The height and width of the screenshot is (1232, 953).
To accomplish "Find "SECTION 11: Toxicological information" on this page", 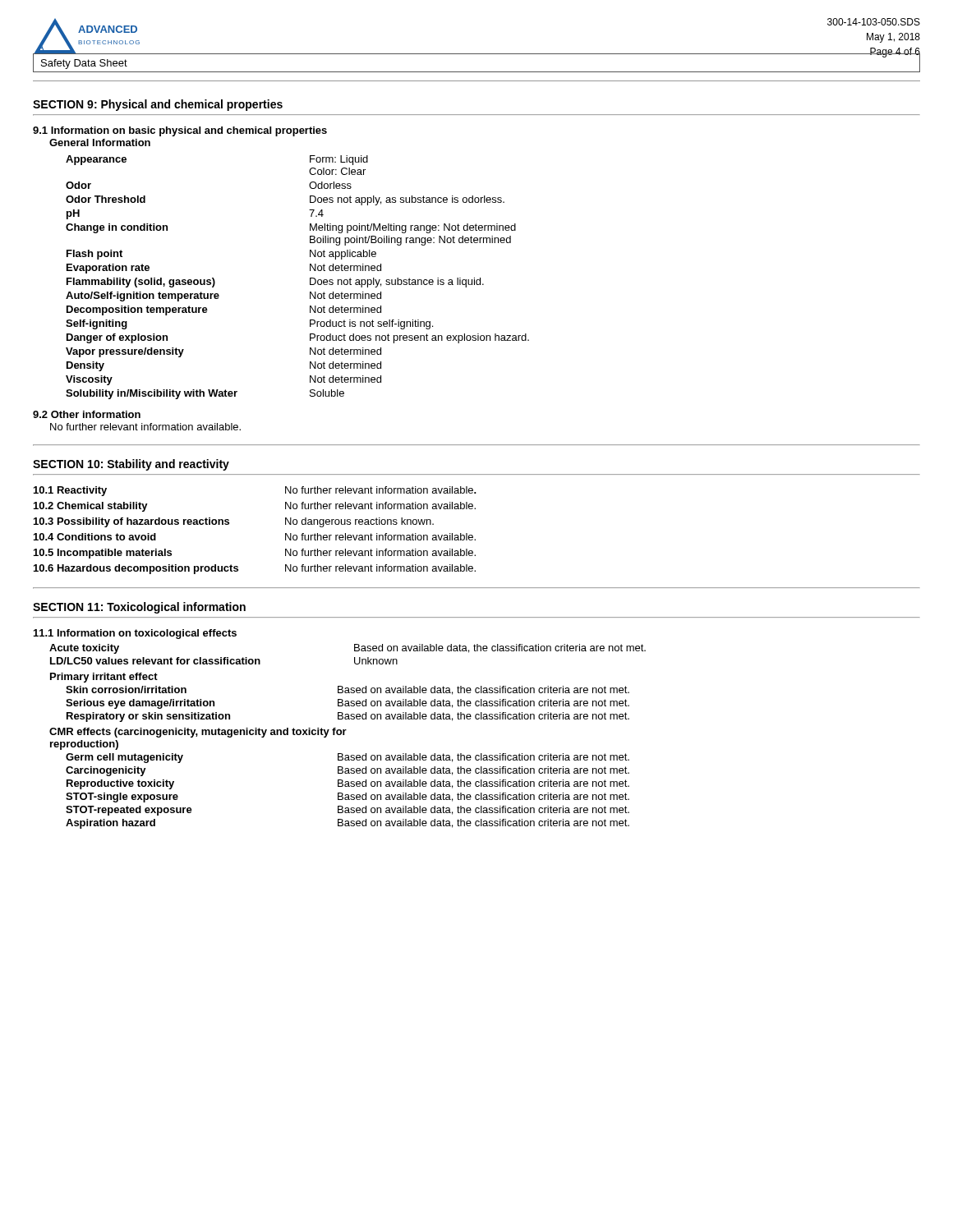I will pyautogui.click(x=139, y=607).
